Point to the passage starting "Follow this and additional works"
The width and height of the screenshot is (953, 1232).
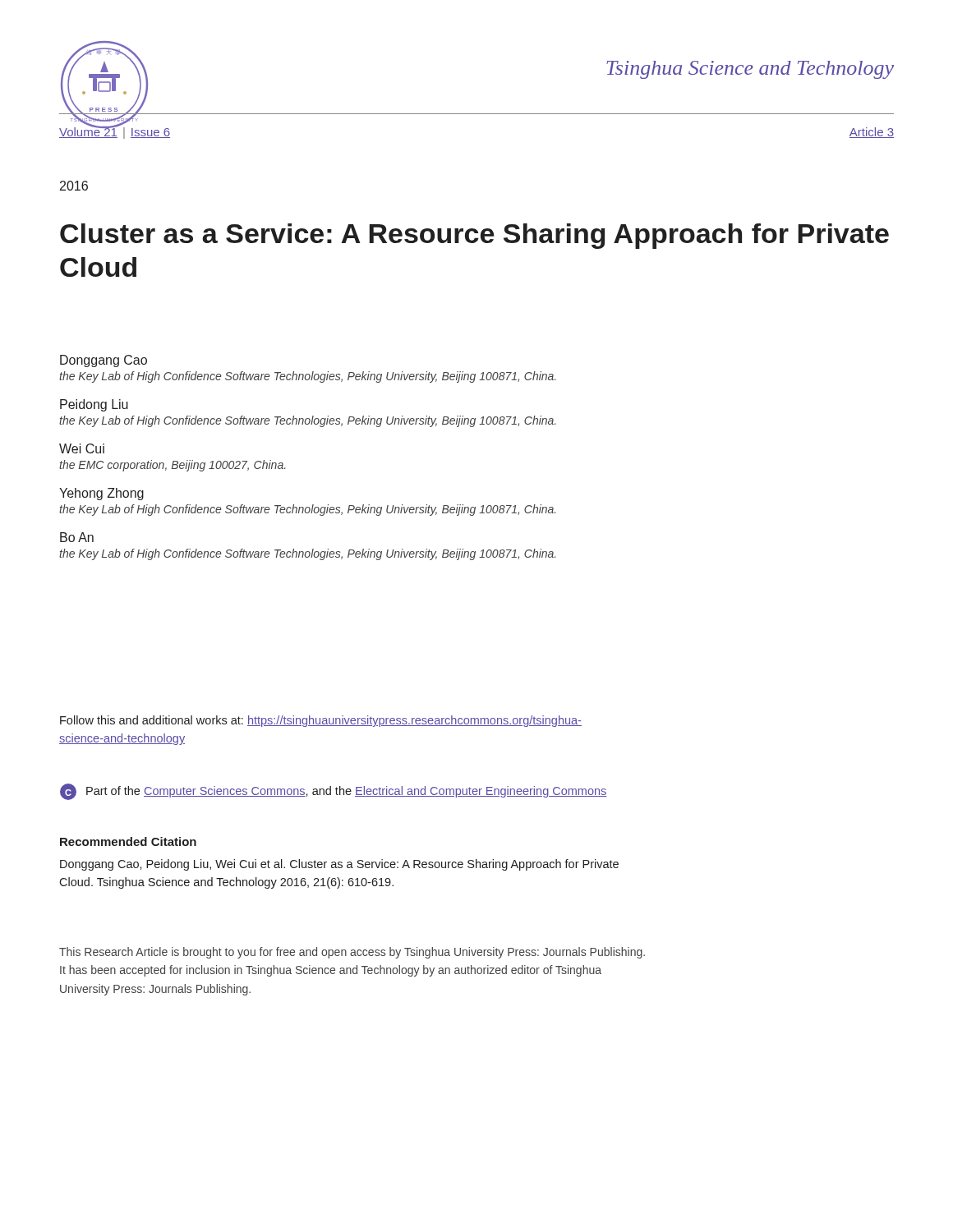(320, 730)
